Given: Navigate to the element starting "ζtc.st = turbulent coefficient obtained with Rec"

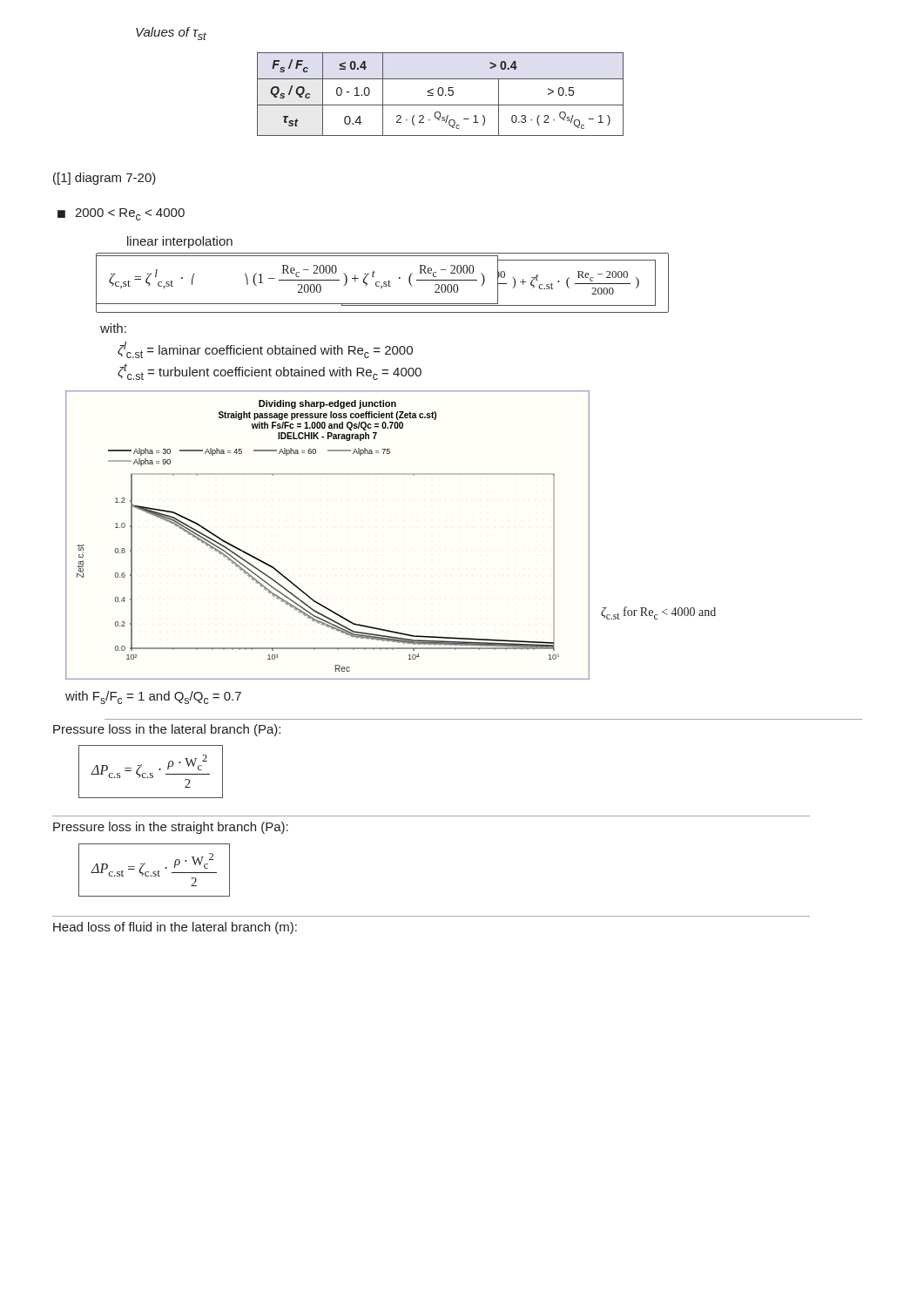Looking at the screenshot, I should (270, 372).
